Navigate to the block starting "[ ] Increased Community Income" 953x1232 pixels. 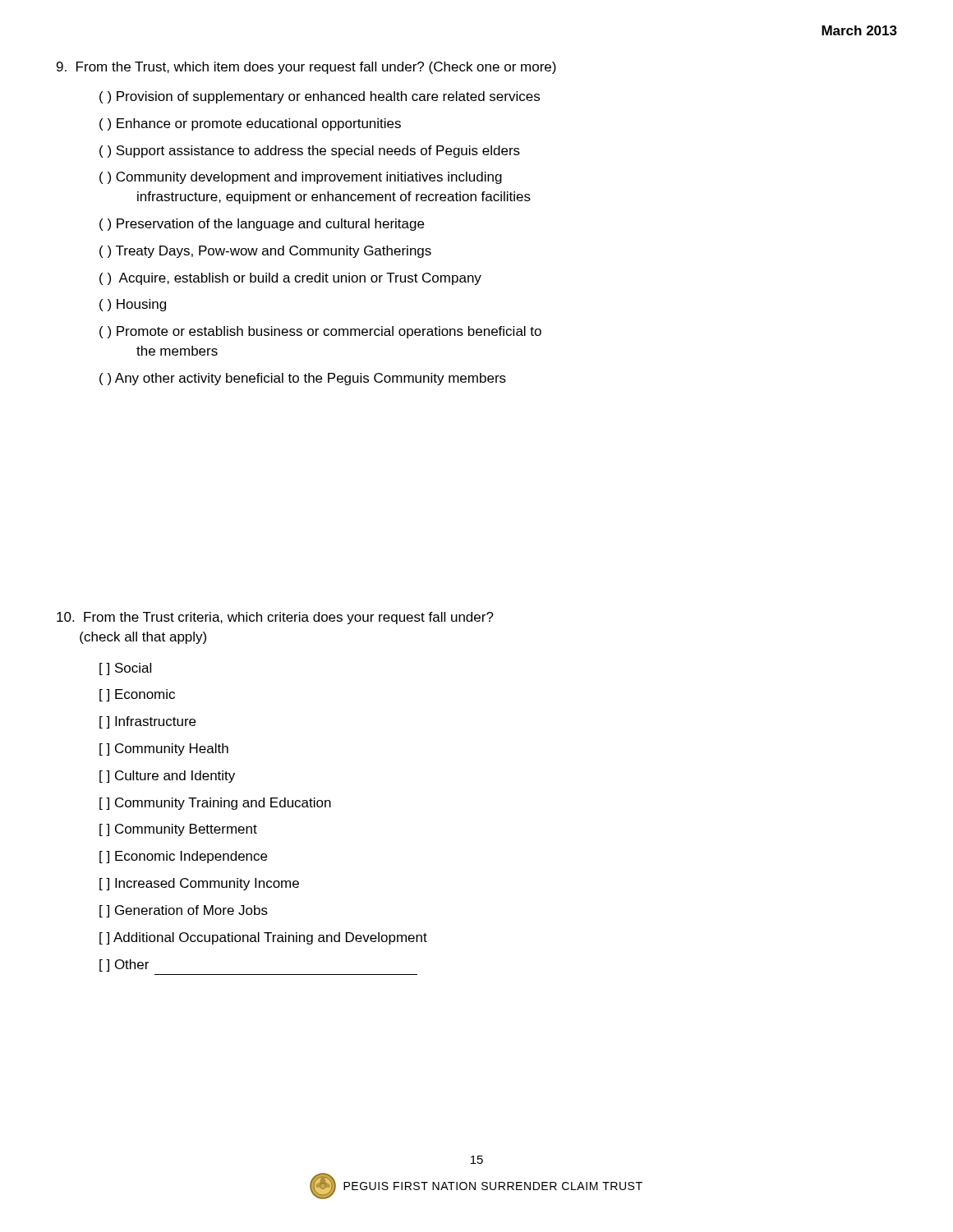[199, 883]
